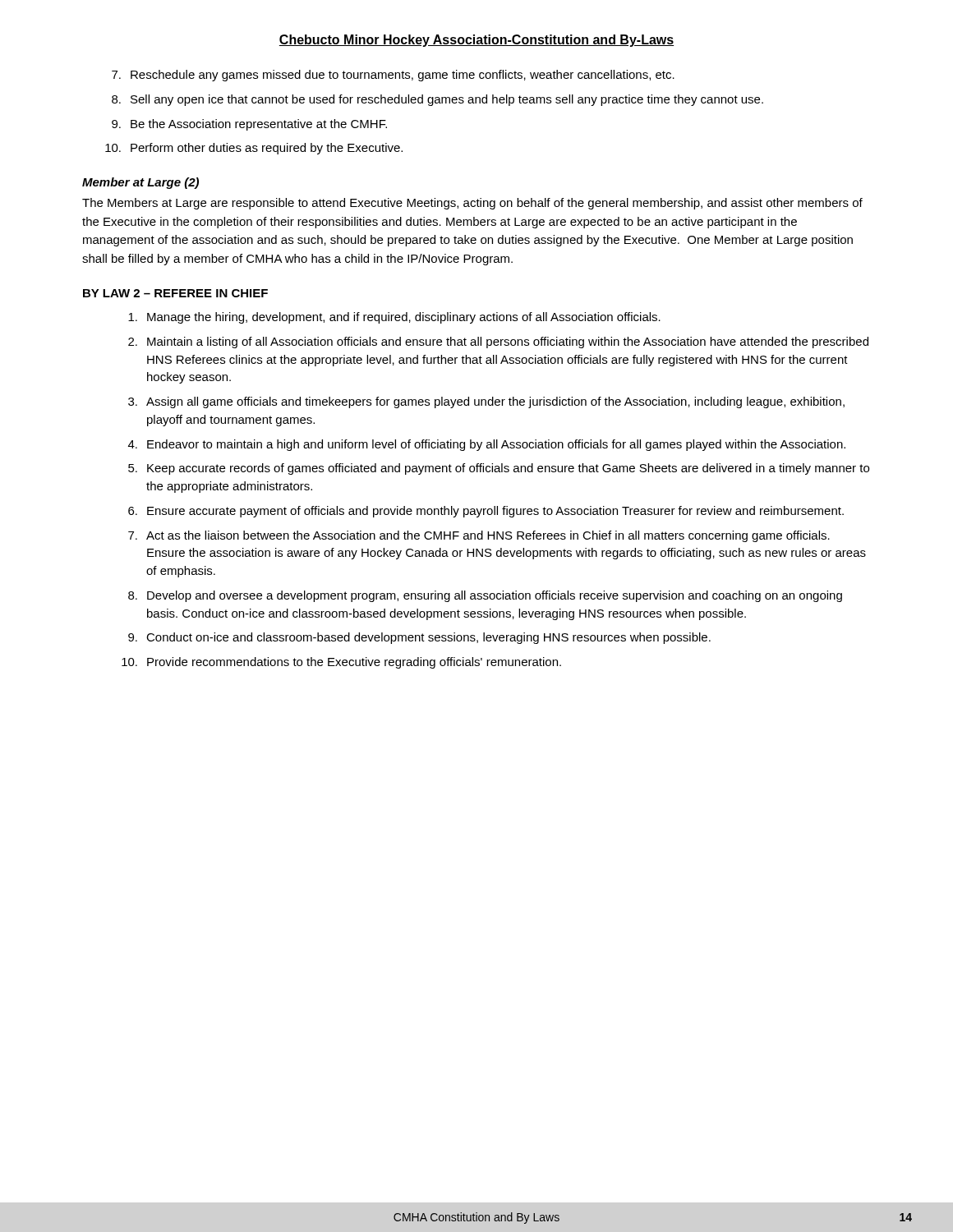
Task: Click on the list item that reads "4. Endeavor to maintain a high and uniform"
Action: point(492,444)
